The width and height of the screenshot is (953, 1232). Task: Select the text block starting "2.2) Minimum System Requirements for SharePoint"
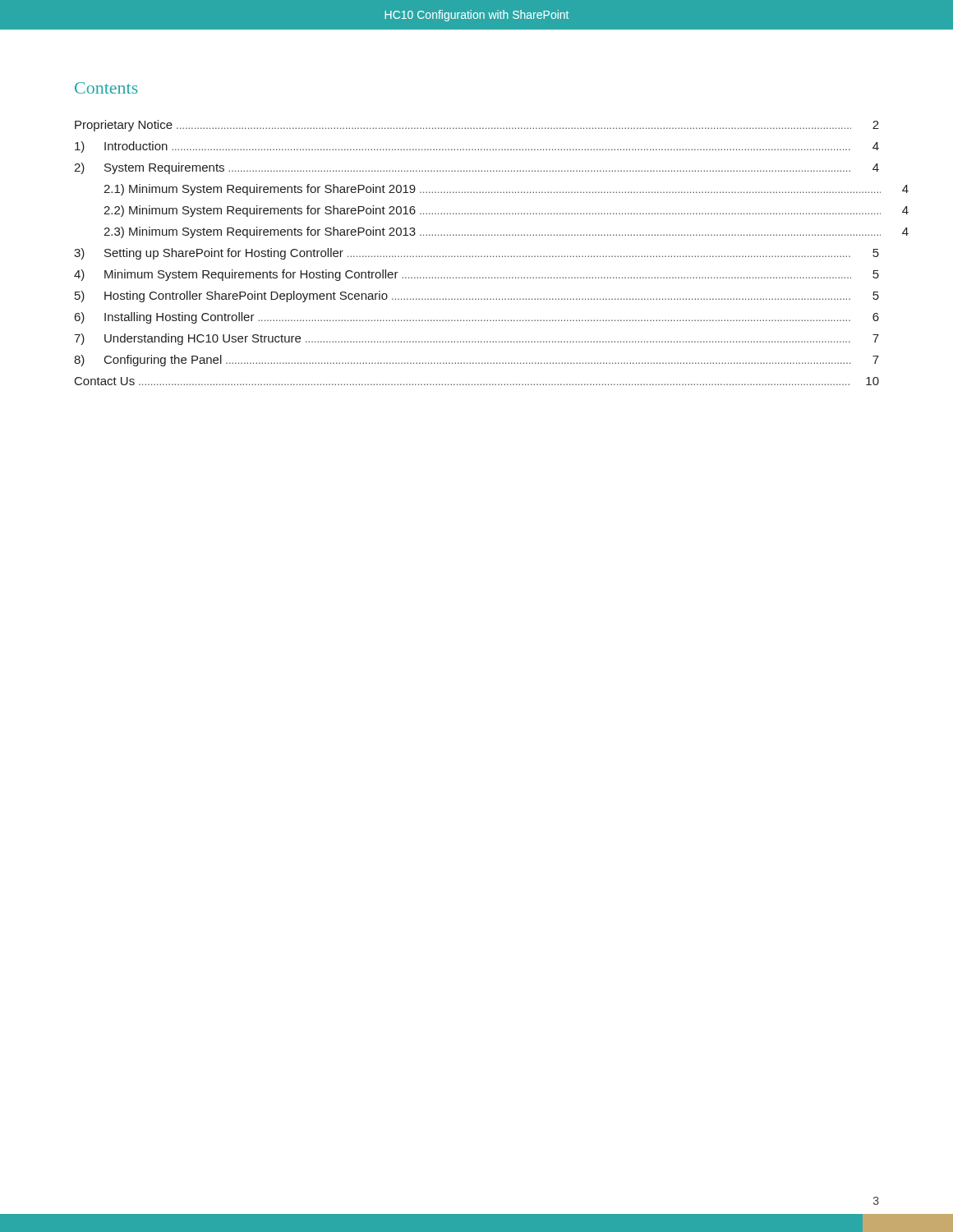(506, 209)
